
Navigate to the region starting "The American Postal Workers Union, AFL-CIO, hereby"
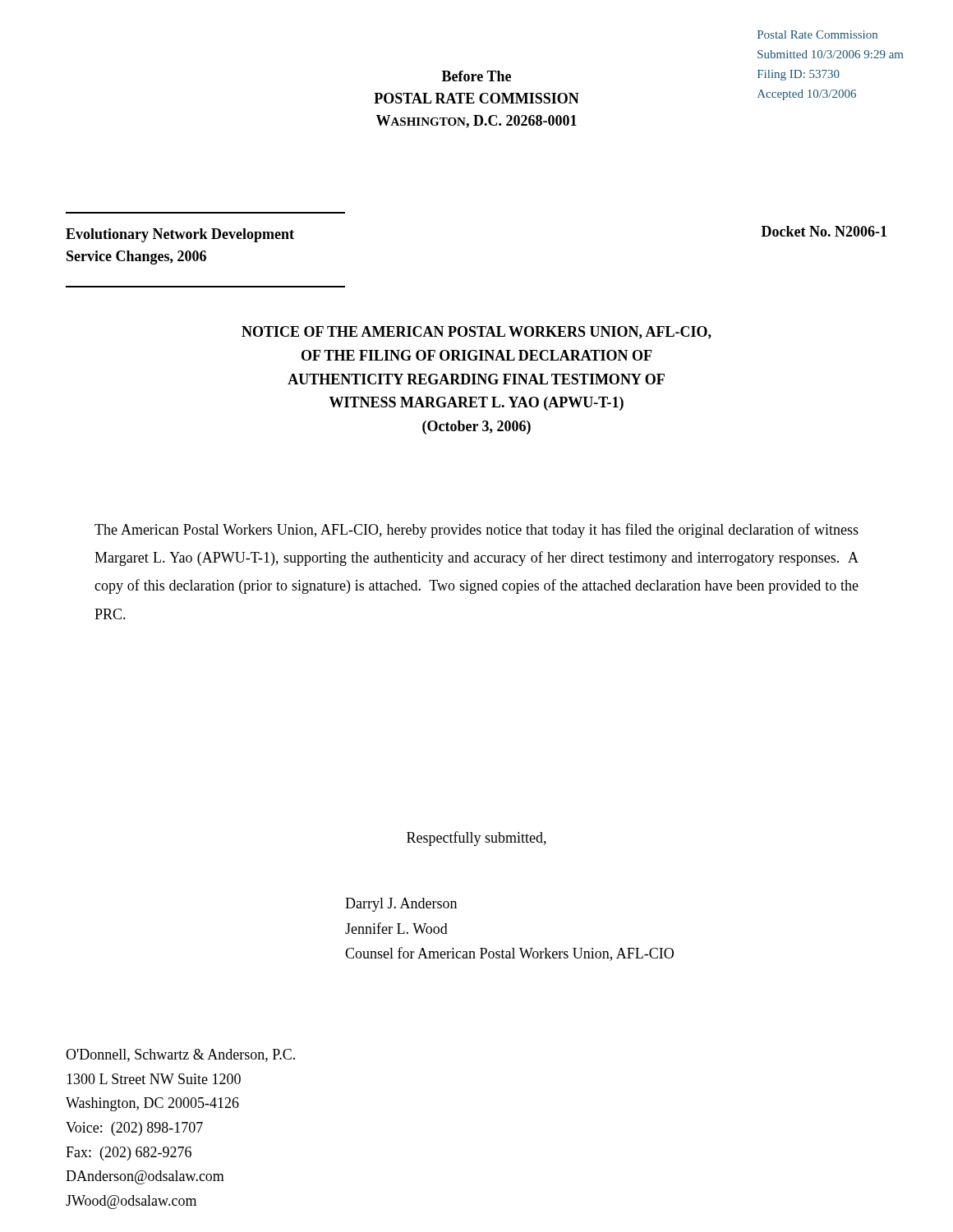[476, 572]
